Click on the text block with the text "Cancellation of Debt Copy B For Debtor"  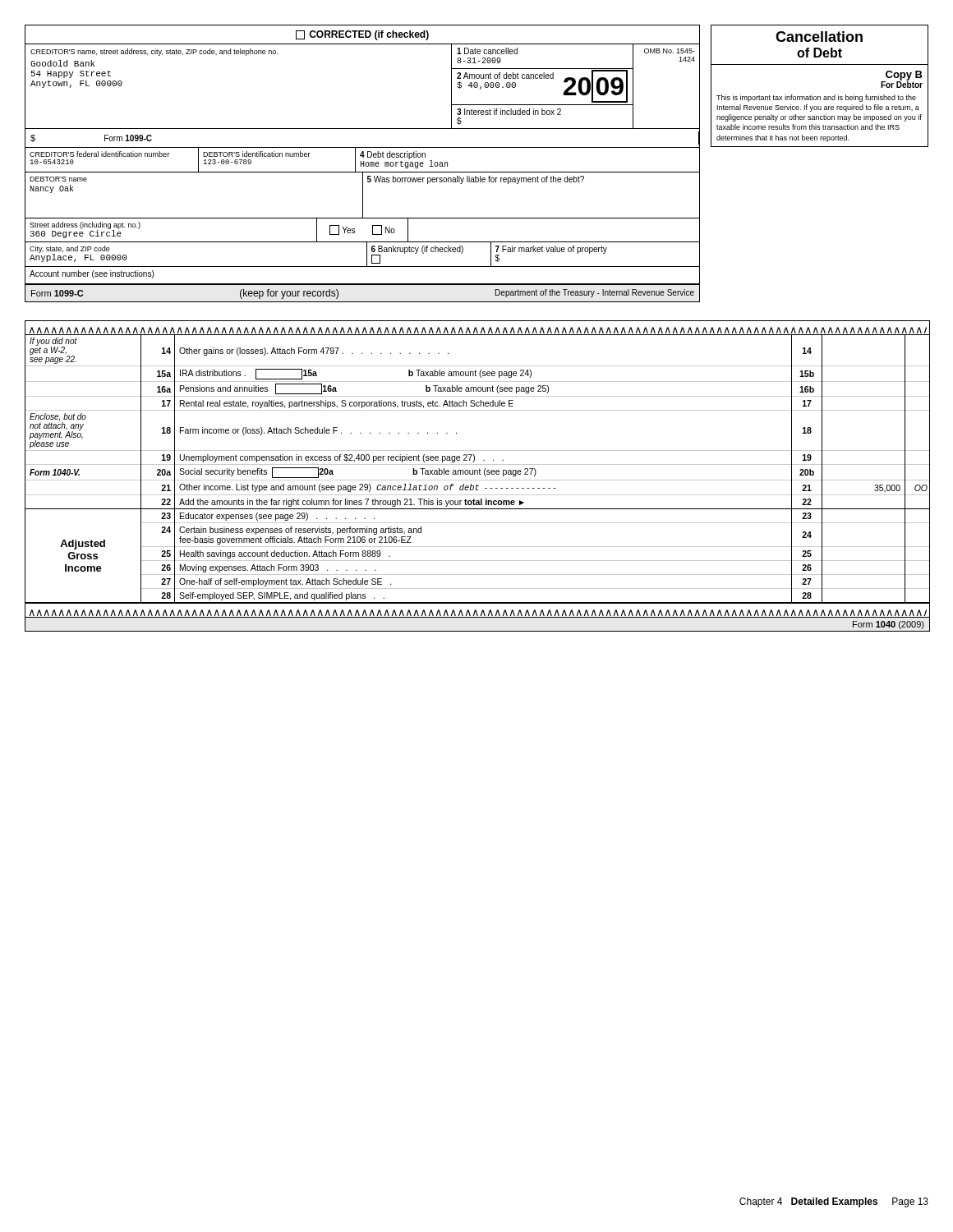pyautogui.click(x=819, y=86)
